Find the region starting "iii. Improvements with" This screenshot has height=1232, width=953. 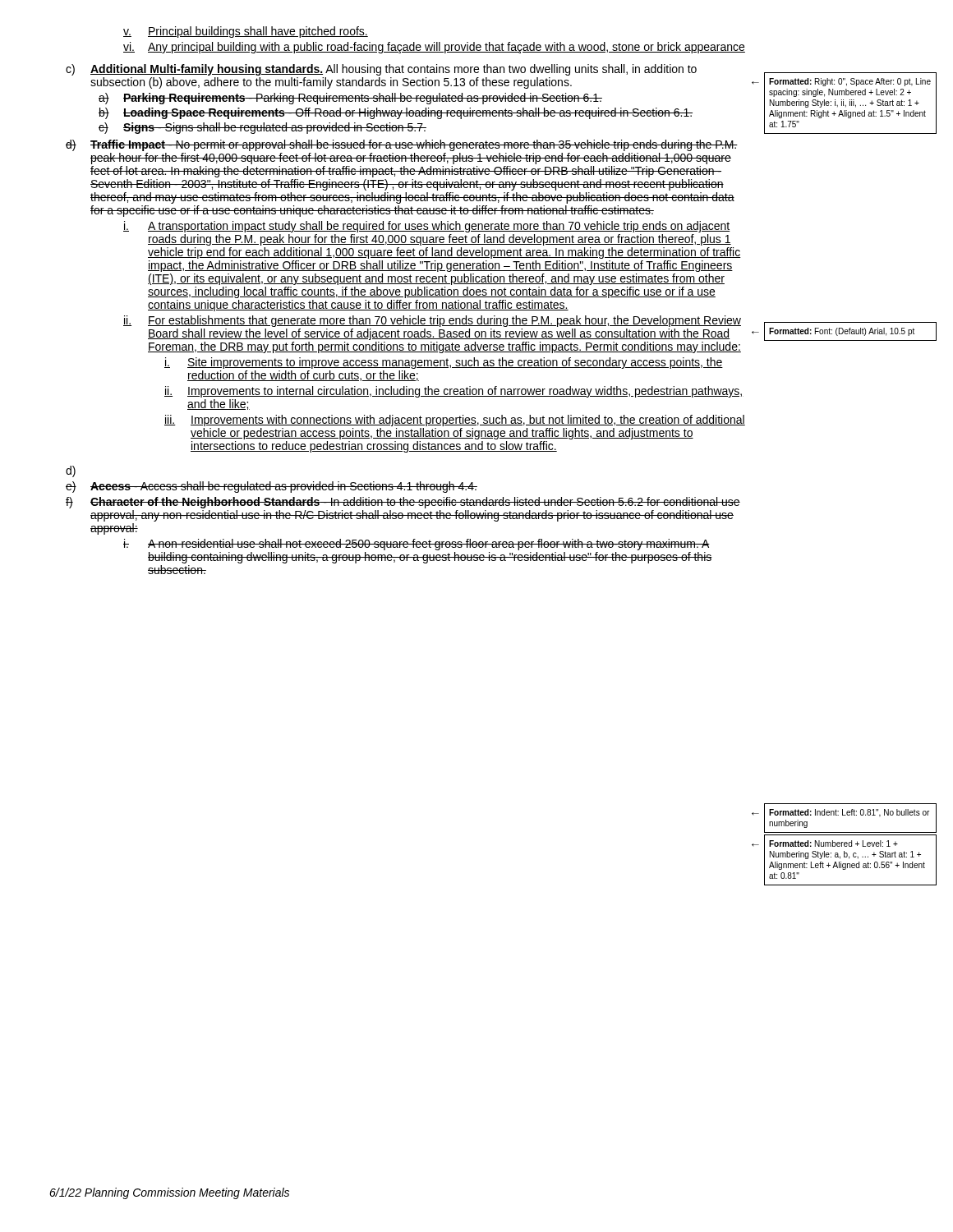coord(456,433)
